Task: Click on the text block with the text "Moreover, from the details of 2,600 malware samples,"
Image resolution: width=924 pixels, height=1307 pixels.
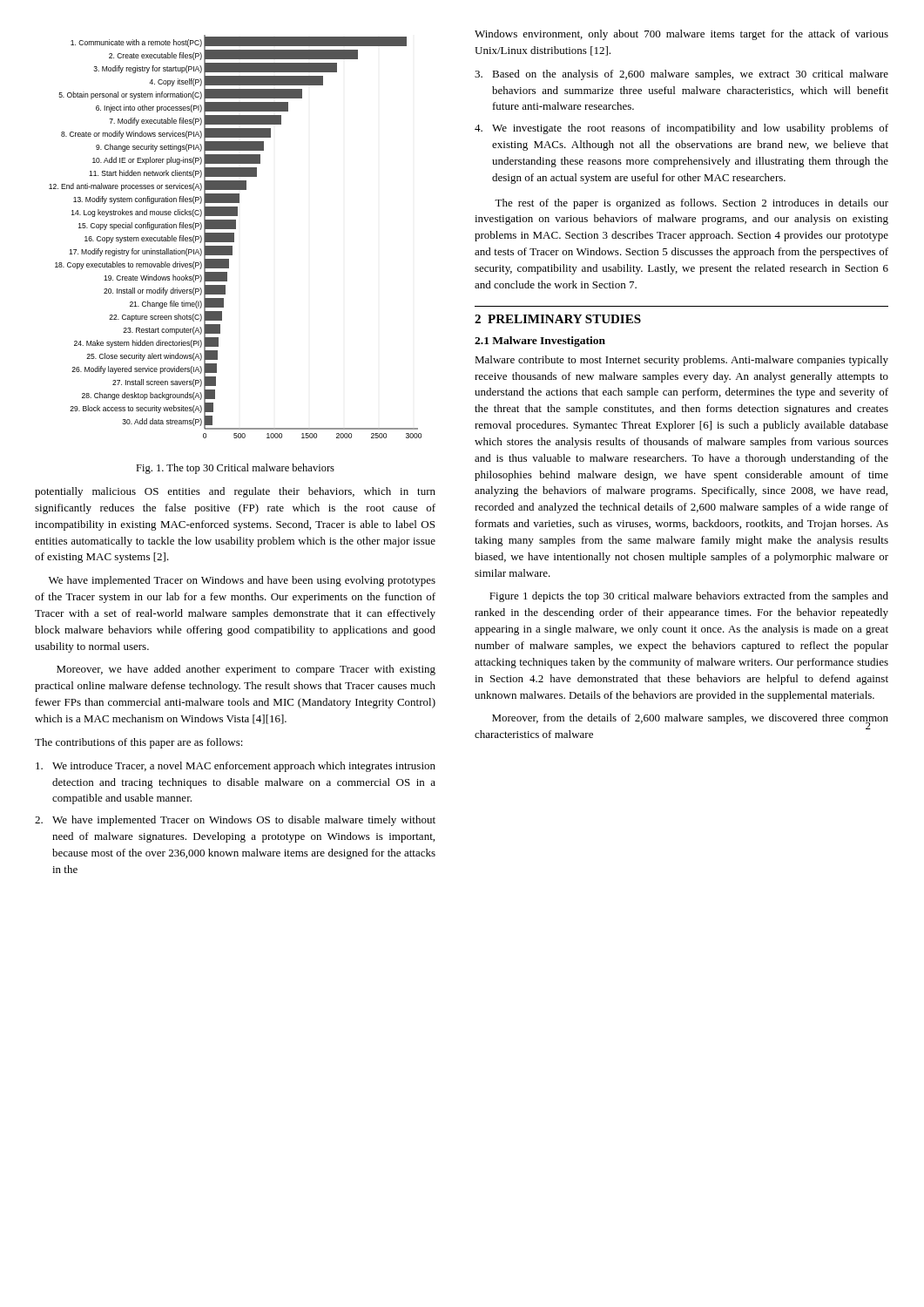Action: (681, 726)
